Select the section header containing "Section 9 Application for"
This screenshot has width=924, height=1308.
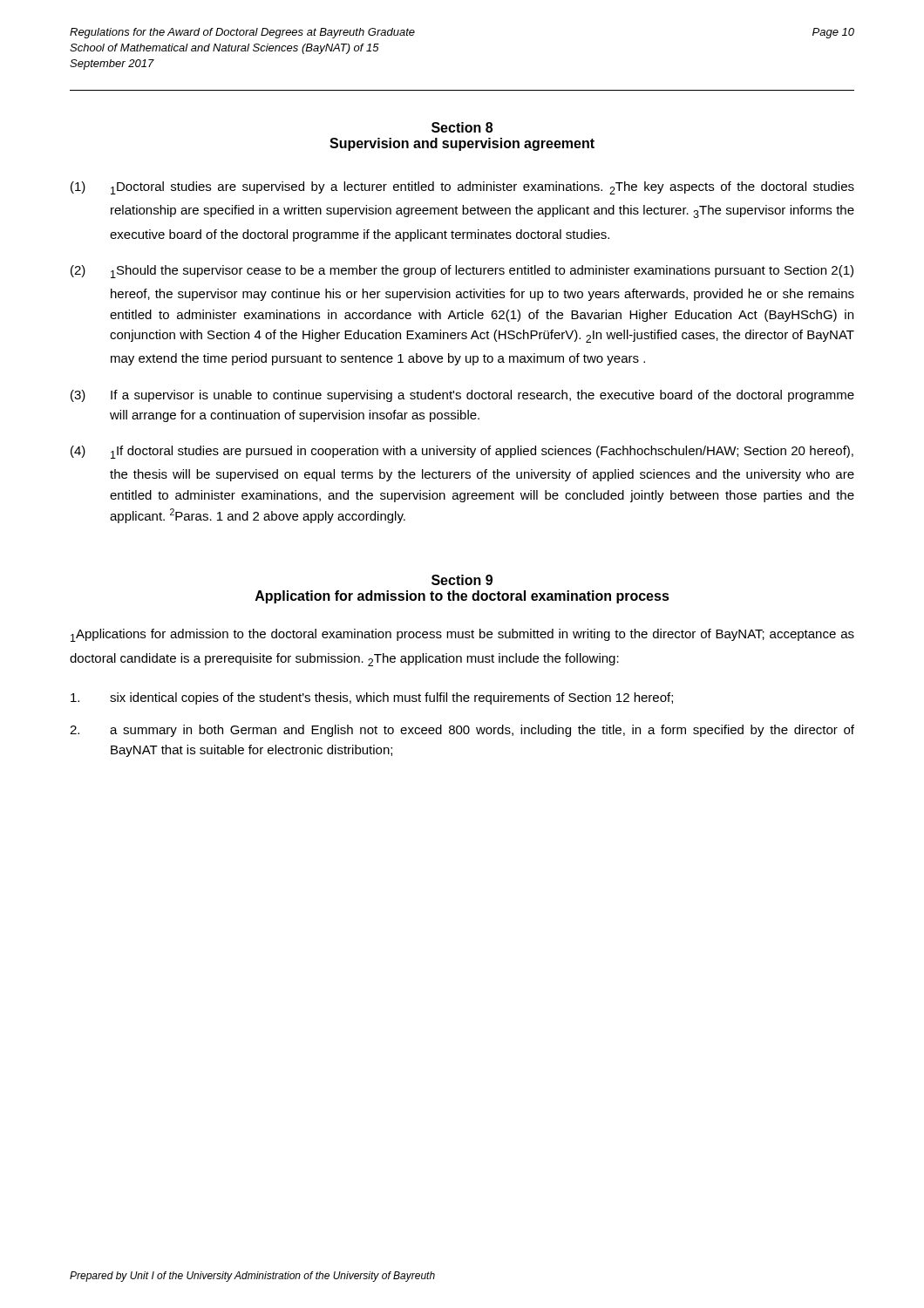coord(462,589)
